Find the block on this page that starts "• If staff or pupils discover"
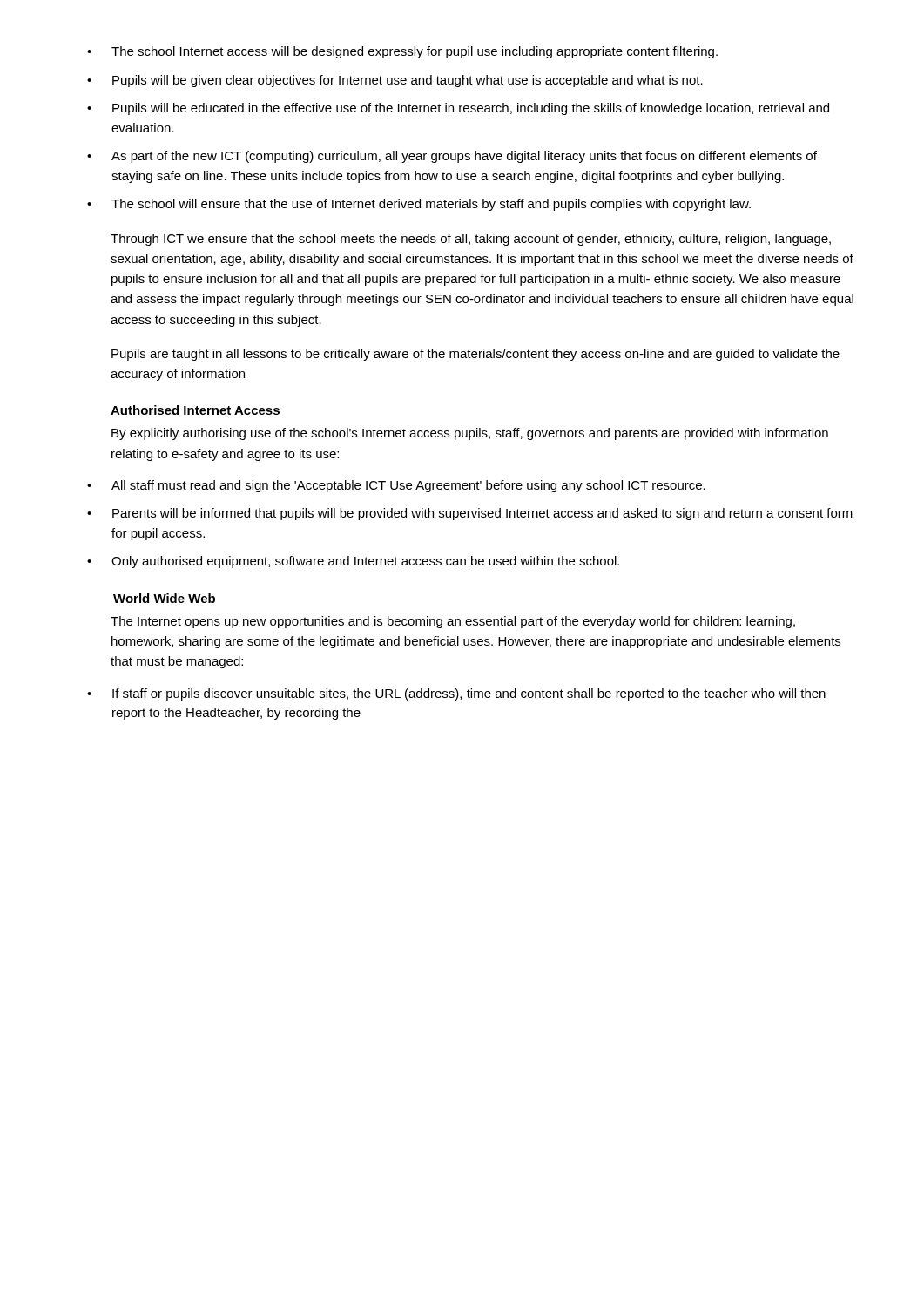This screenshot has width=924, height=1307. [474, 703]
